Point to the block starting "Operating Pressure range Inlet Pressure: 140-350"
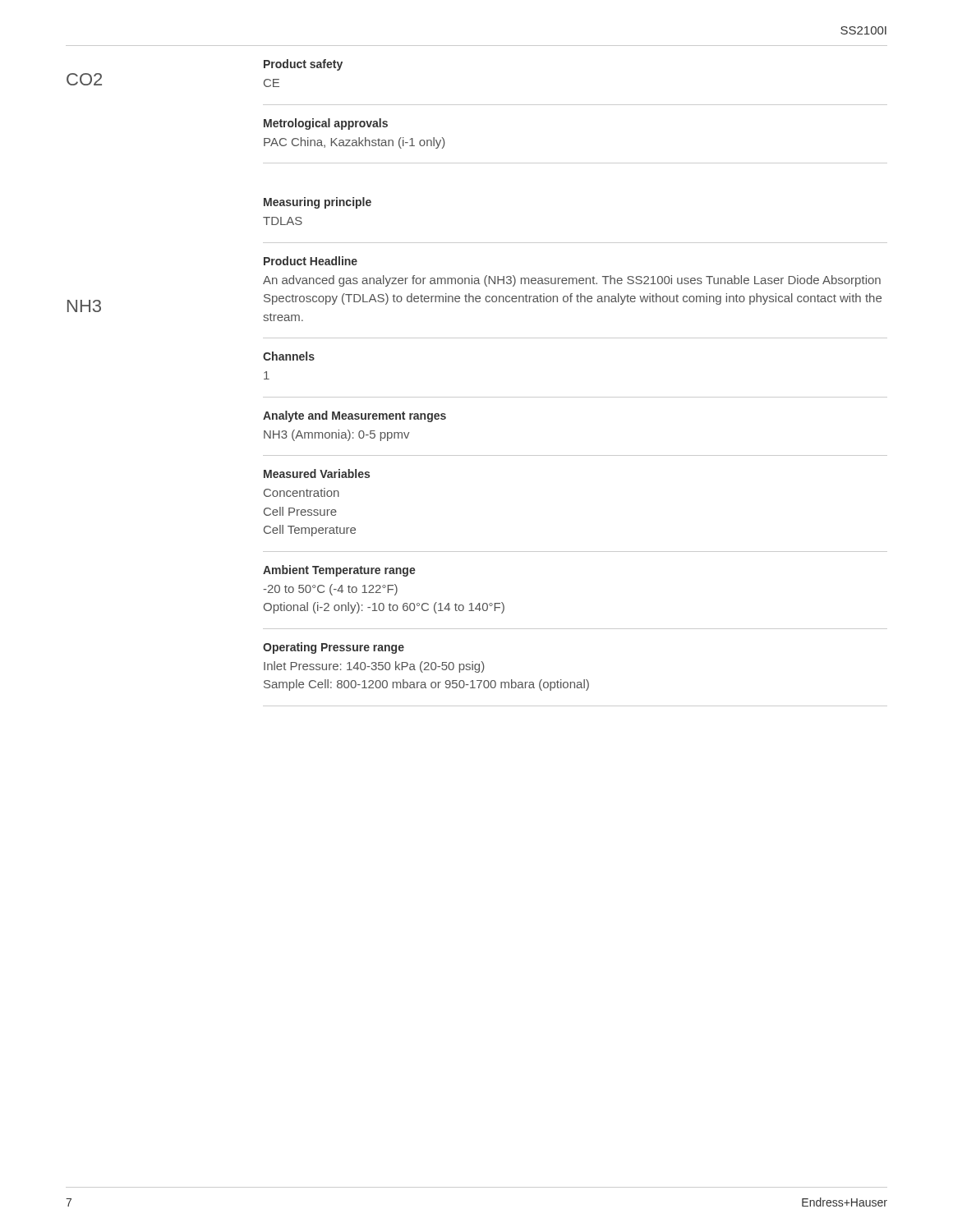 point(334,648)
